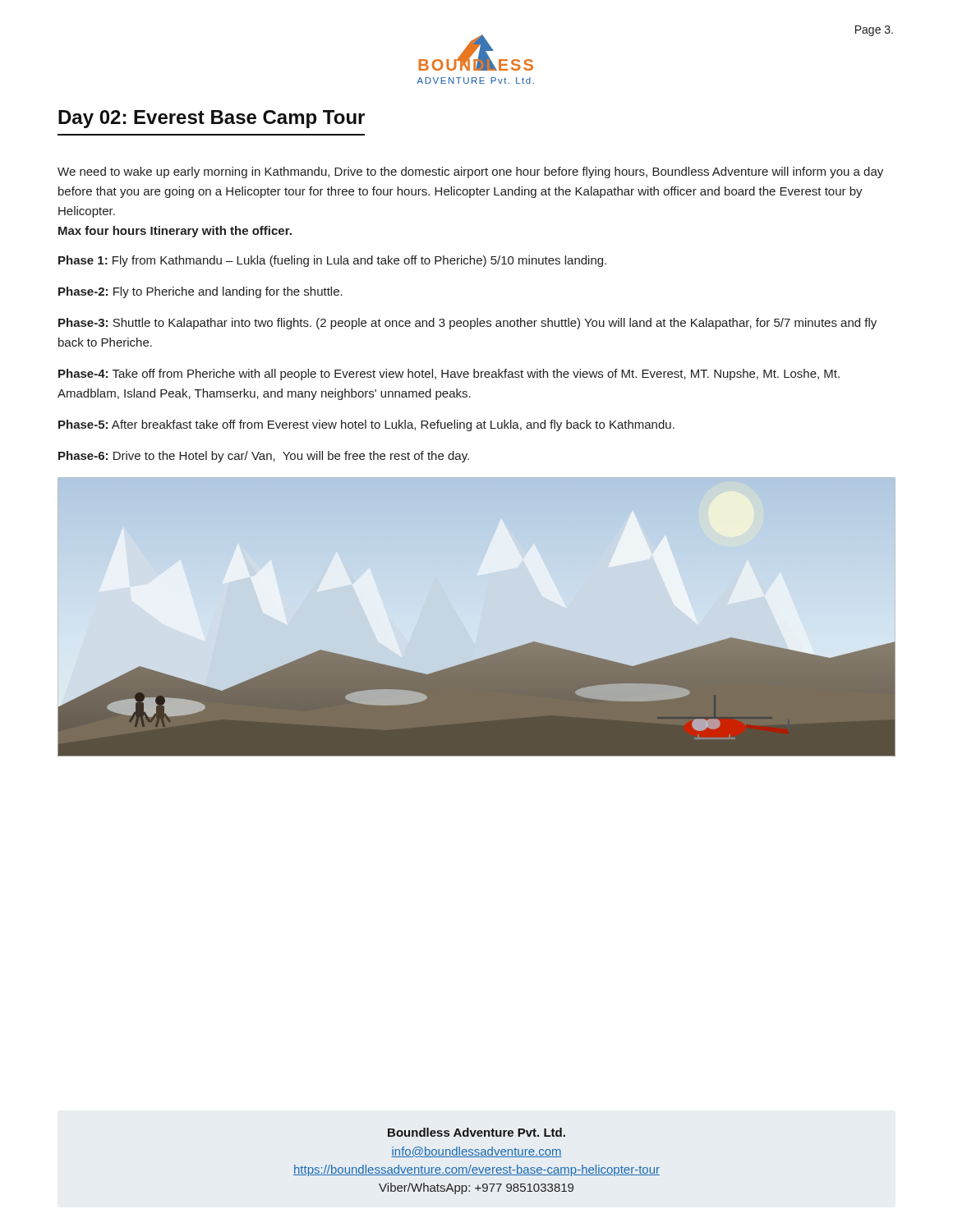Navigate to the block starting "Phase-3: Shuttle to Kalapathar"
Image resolution: width=953 pixels, height=1232 pixels.
tap(467, 332)
